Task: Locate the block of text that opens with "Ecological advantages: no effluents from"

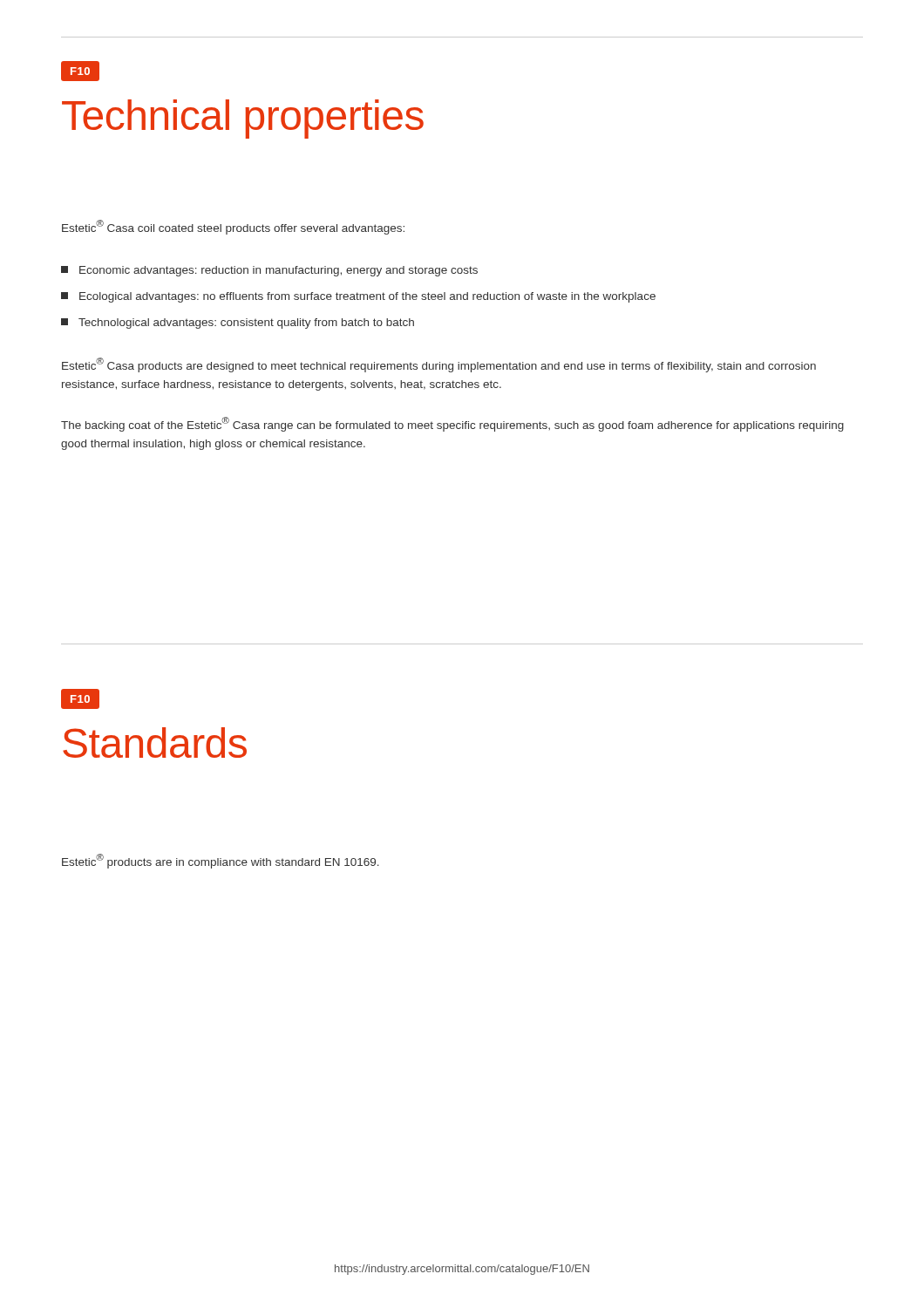Action: (358, 297)
